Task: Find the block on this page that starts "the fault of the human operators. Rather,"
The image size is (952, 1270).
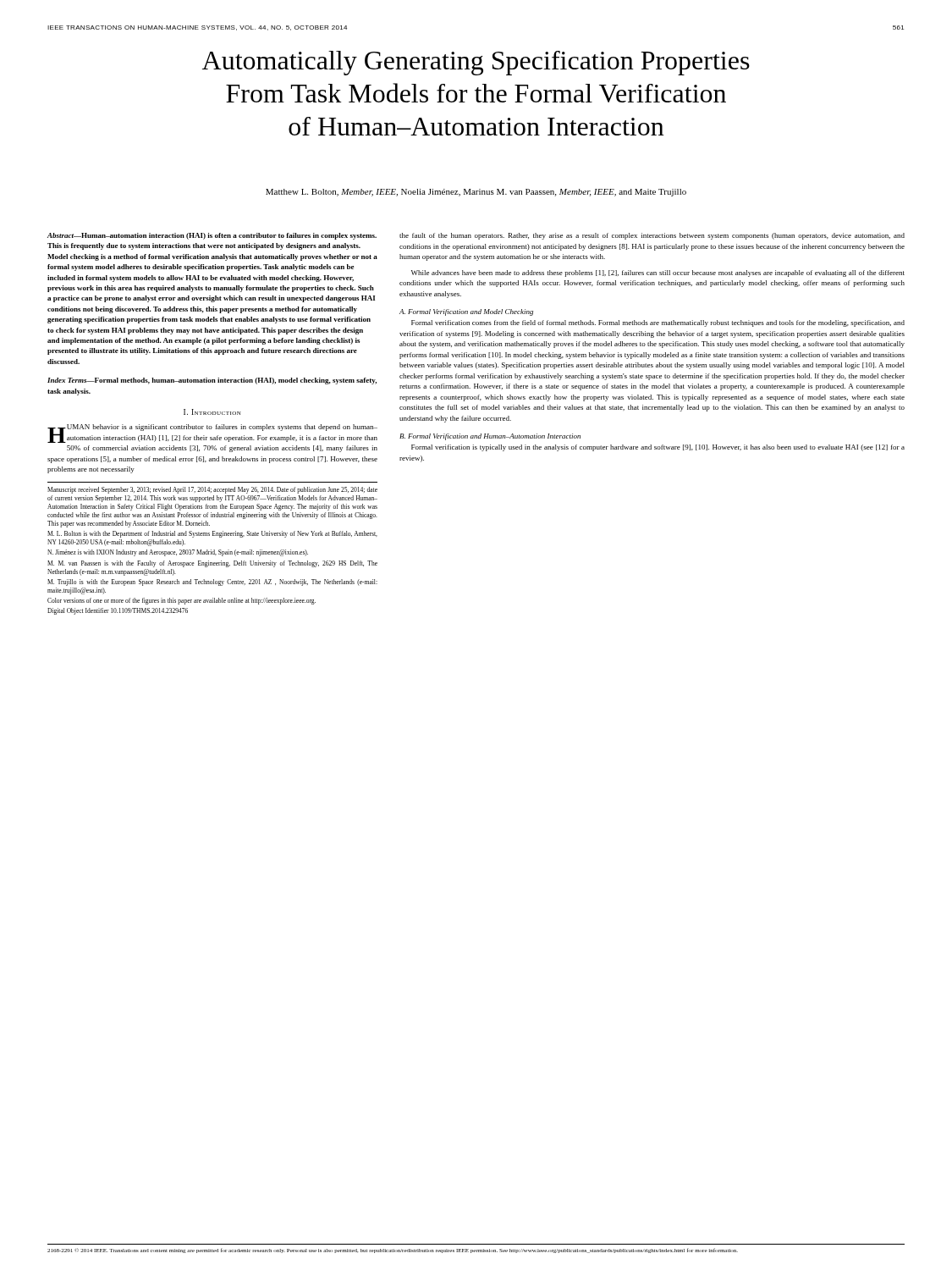Action: coord(652,265)
